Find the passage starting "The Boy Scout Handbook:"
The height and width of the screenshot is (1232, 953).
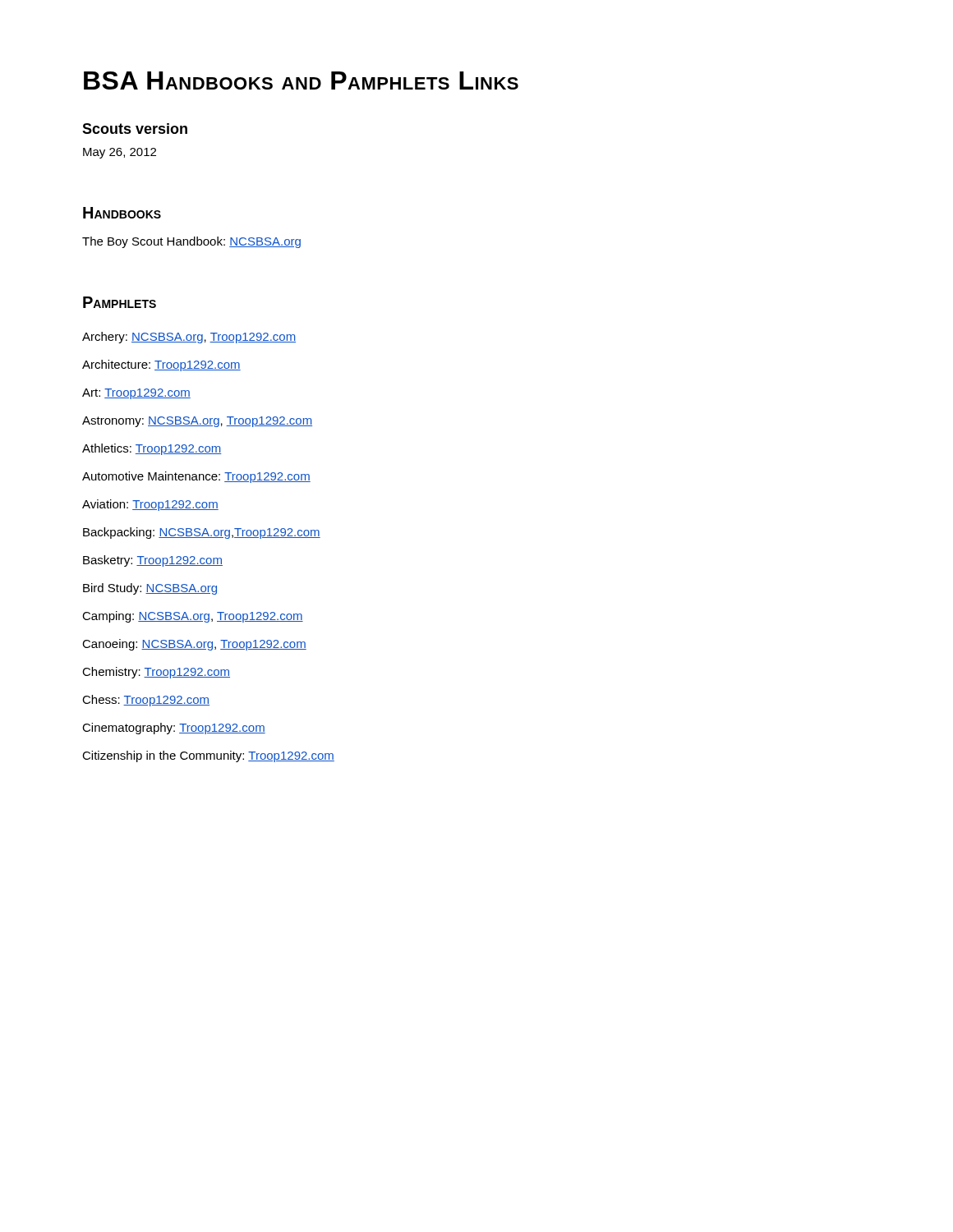pyautogui.click(x=192, y=241)
